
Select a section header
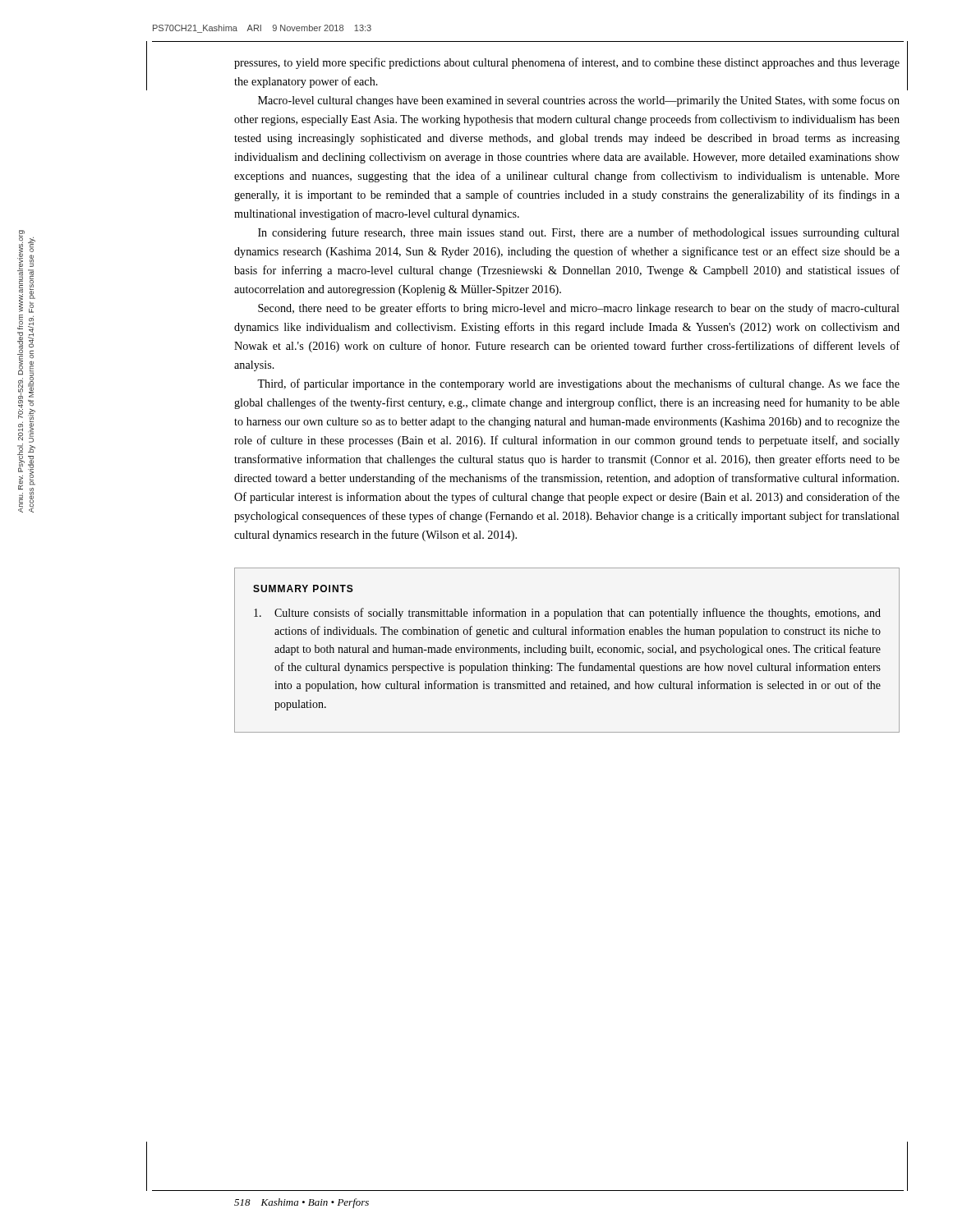303,589
